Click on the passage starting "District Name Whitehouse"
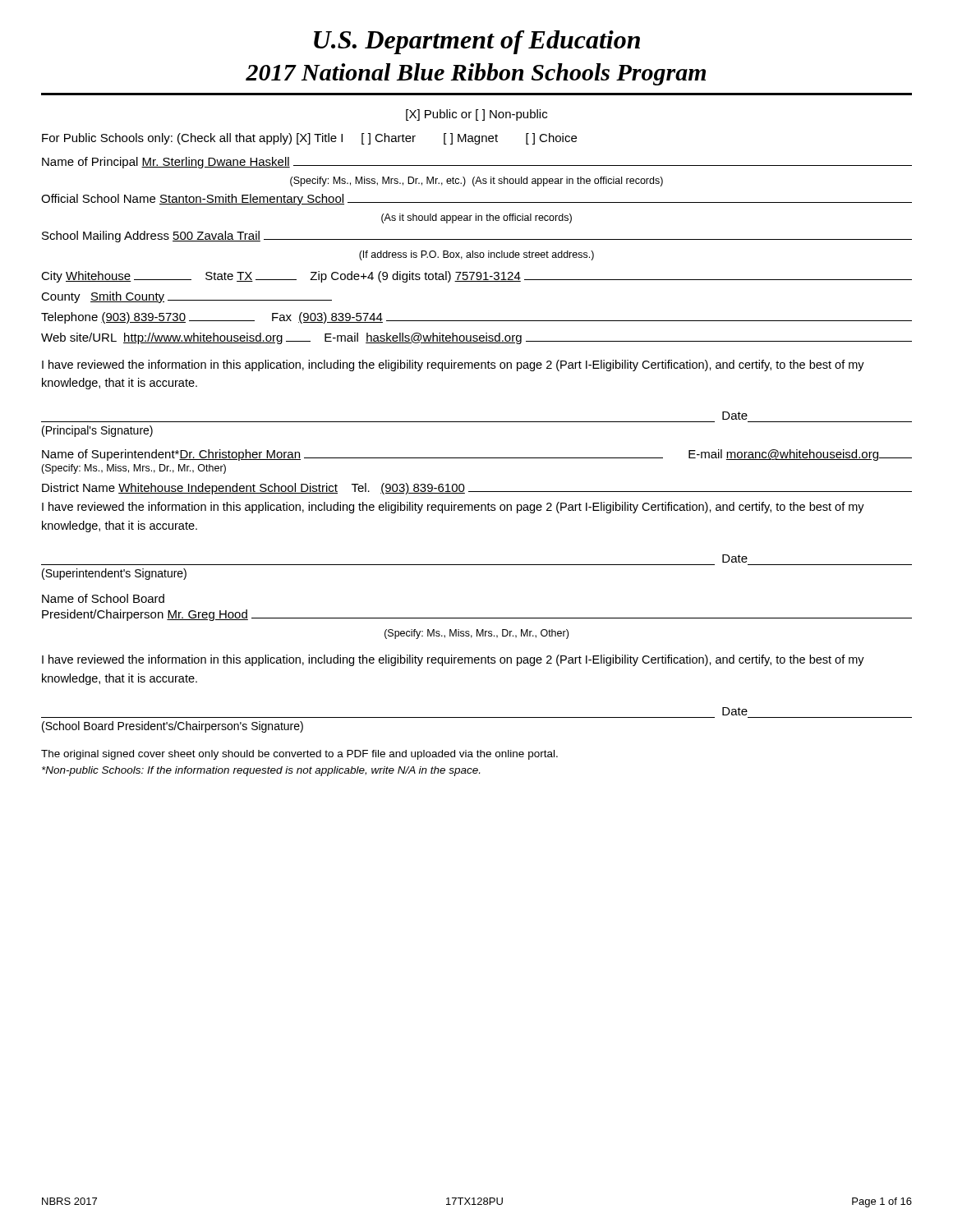This screenshot has width=953, height=1232. (476, 508)
